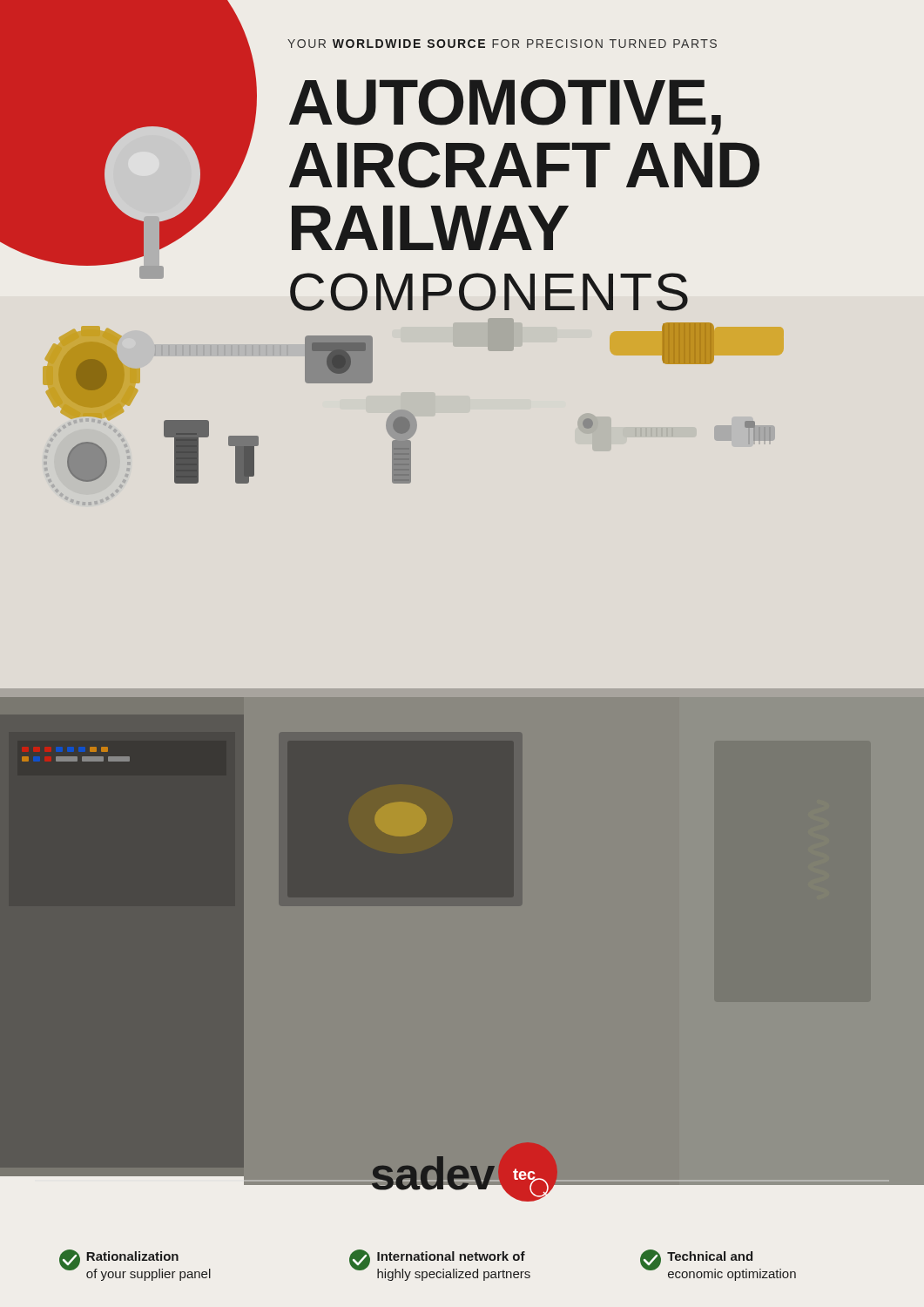The height and width of the screenshot is (1307, 924).
Task: Find the logo
Action: click(462, 1174)
